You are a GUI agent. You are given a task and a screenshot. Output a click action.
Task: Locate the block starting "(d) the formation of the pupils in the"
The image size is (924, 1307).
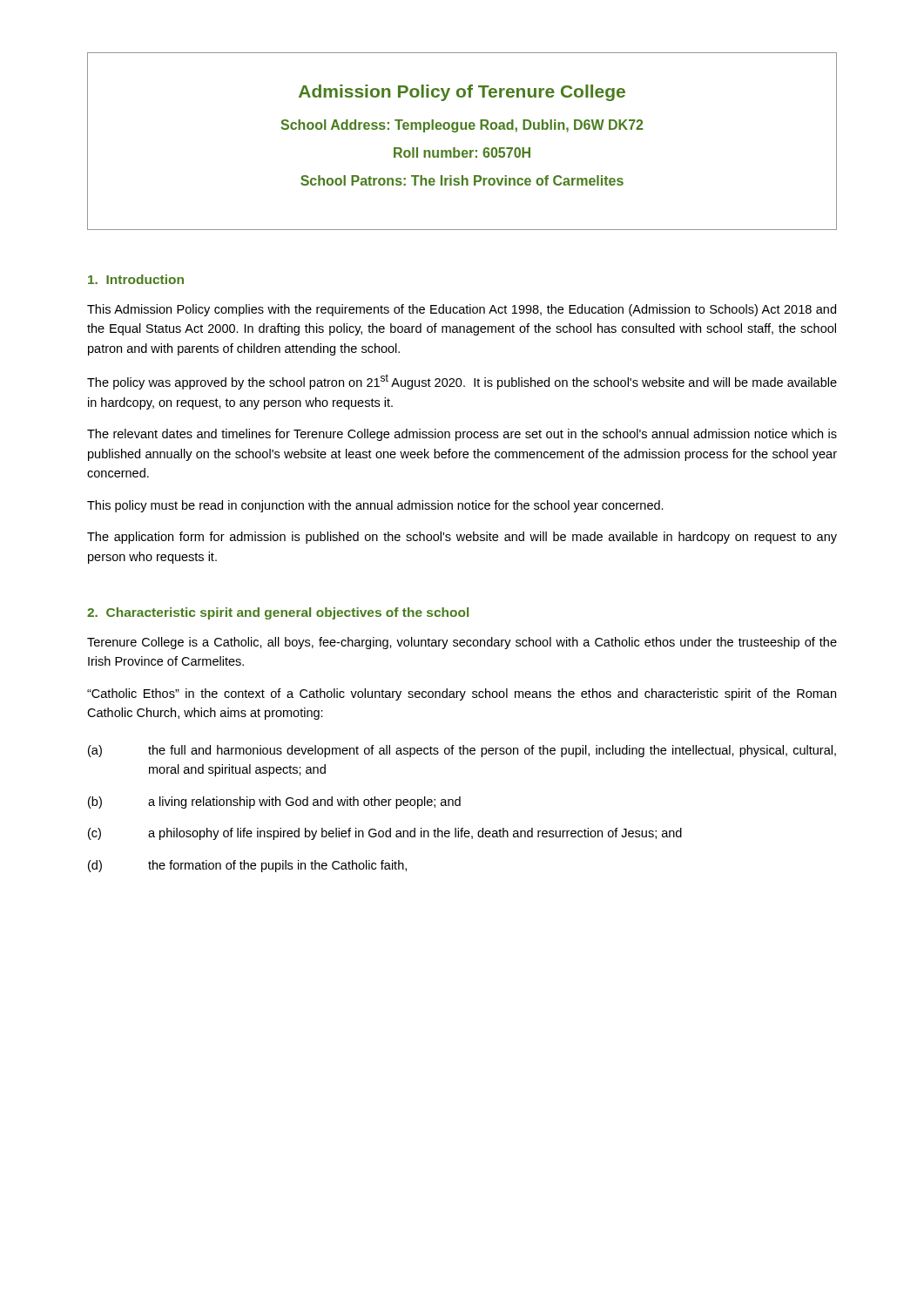(x=247, y=866)
